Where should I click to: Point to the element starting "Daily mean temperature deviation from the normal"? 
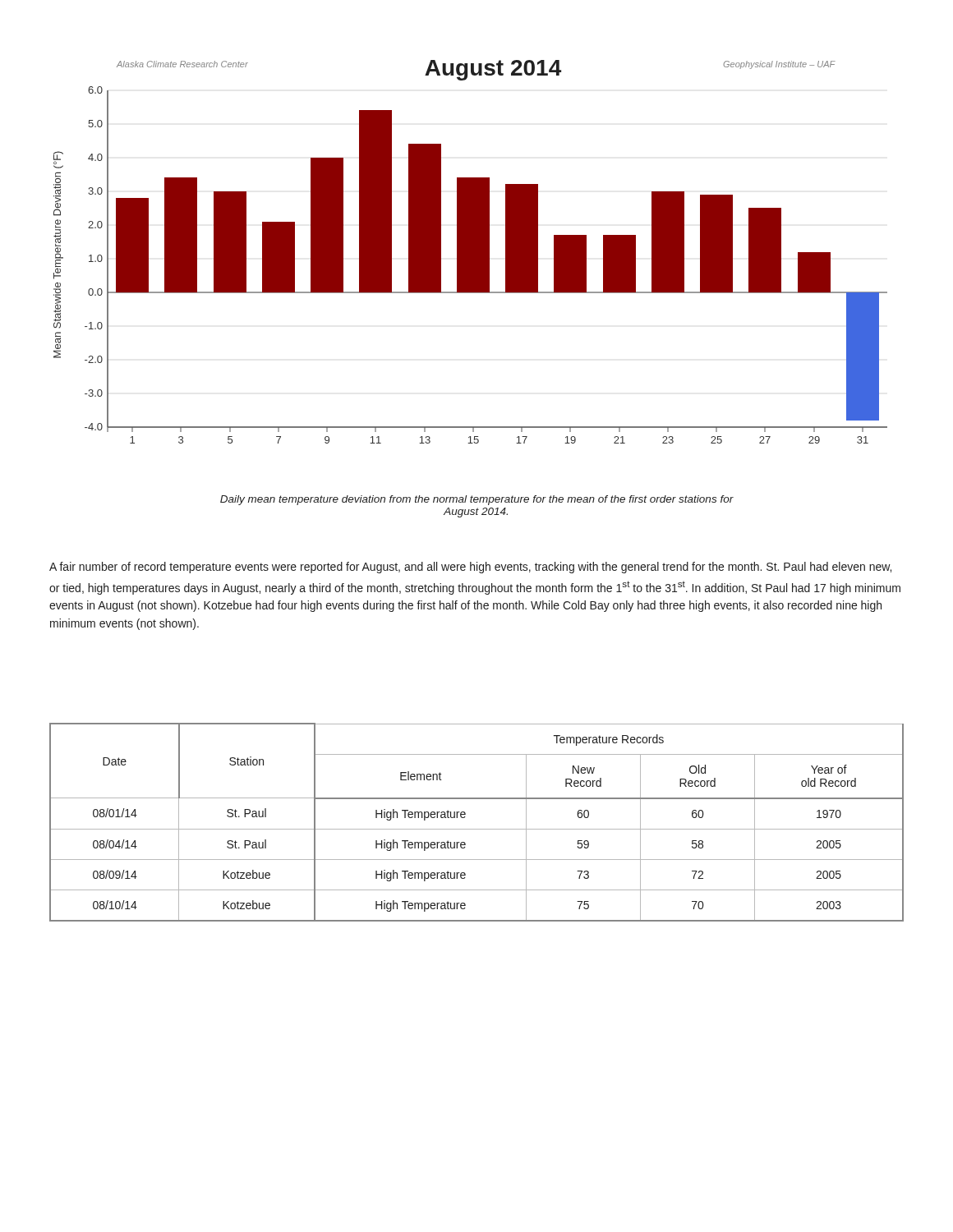476,505
